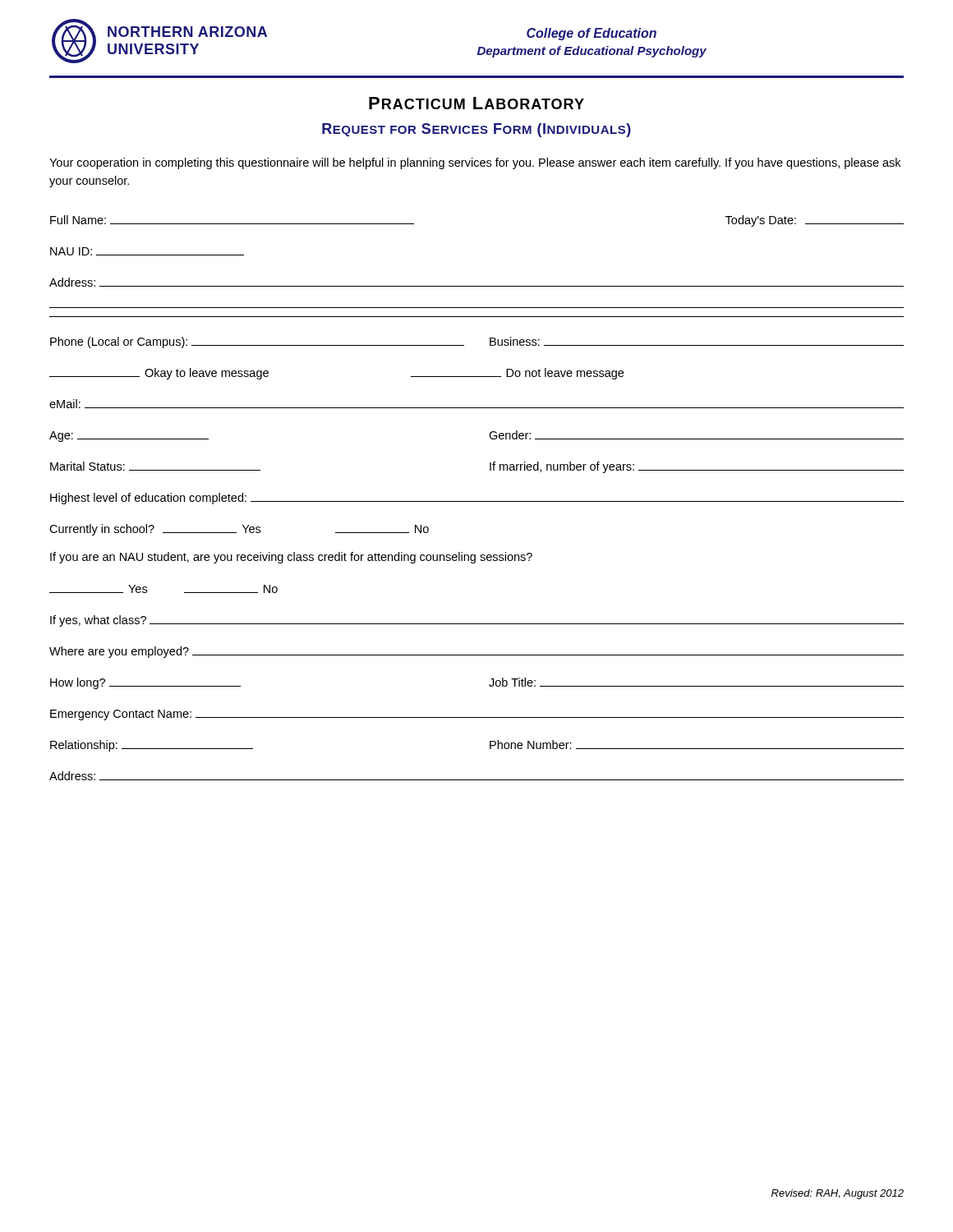Click on the region starting "Currently in school?"

[239, 526]
